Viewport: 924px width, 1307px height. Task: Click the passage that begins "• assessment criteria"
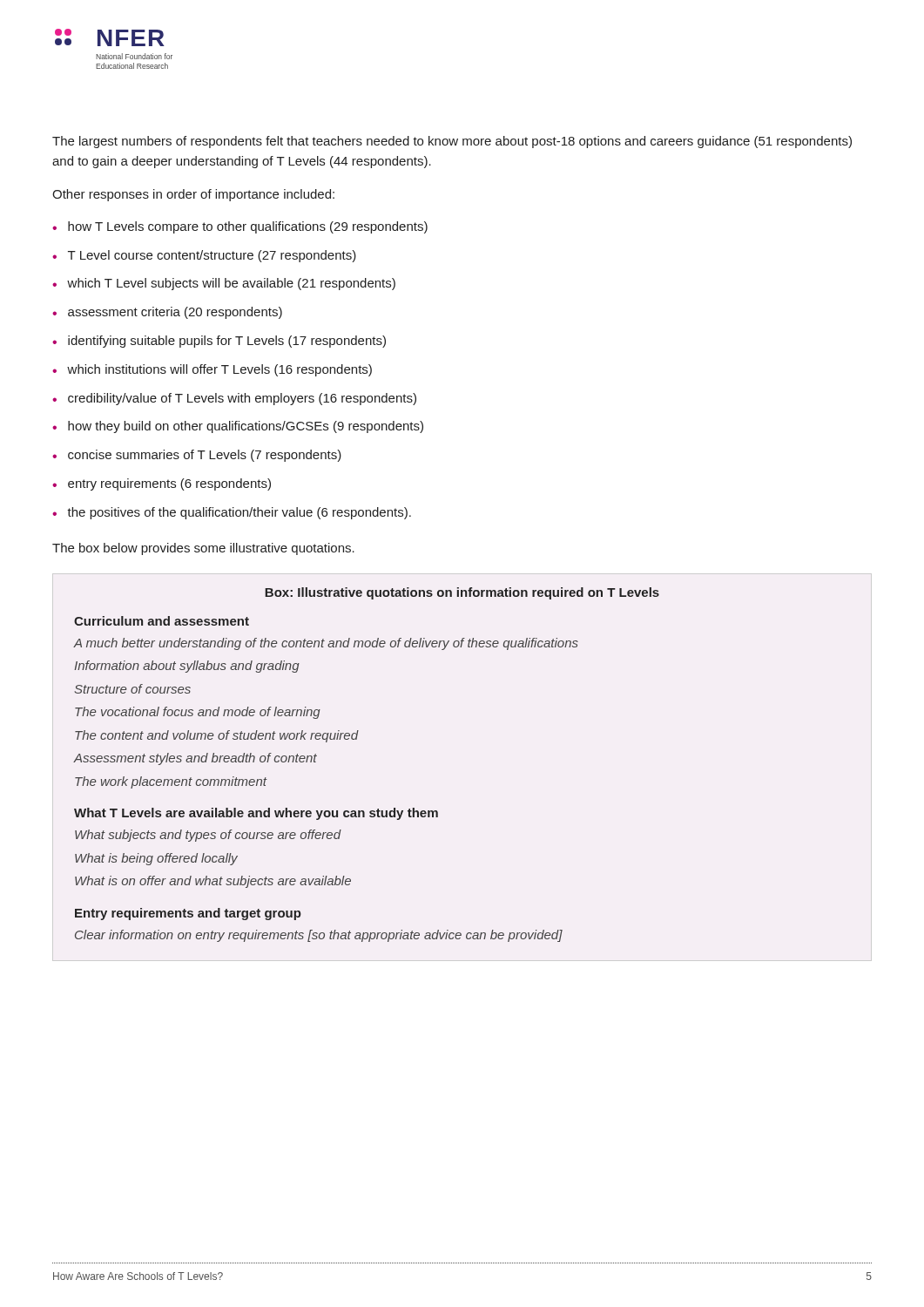[x=167, y=313]
